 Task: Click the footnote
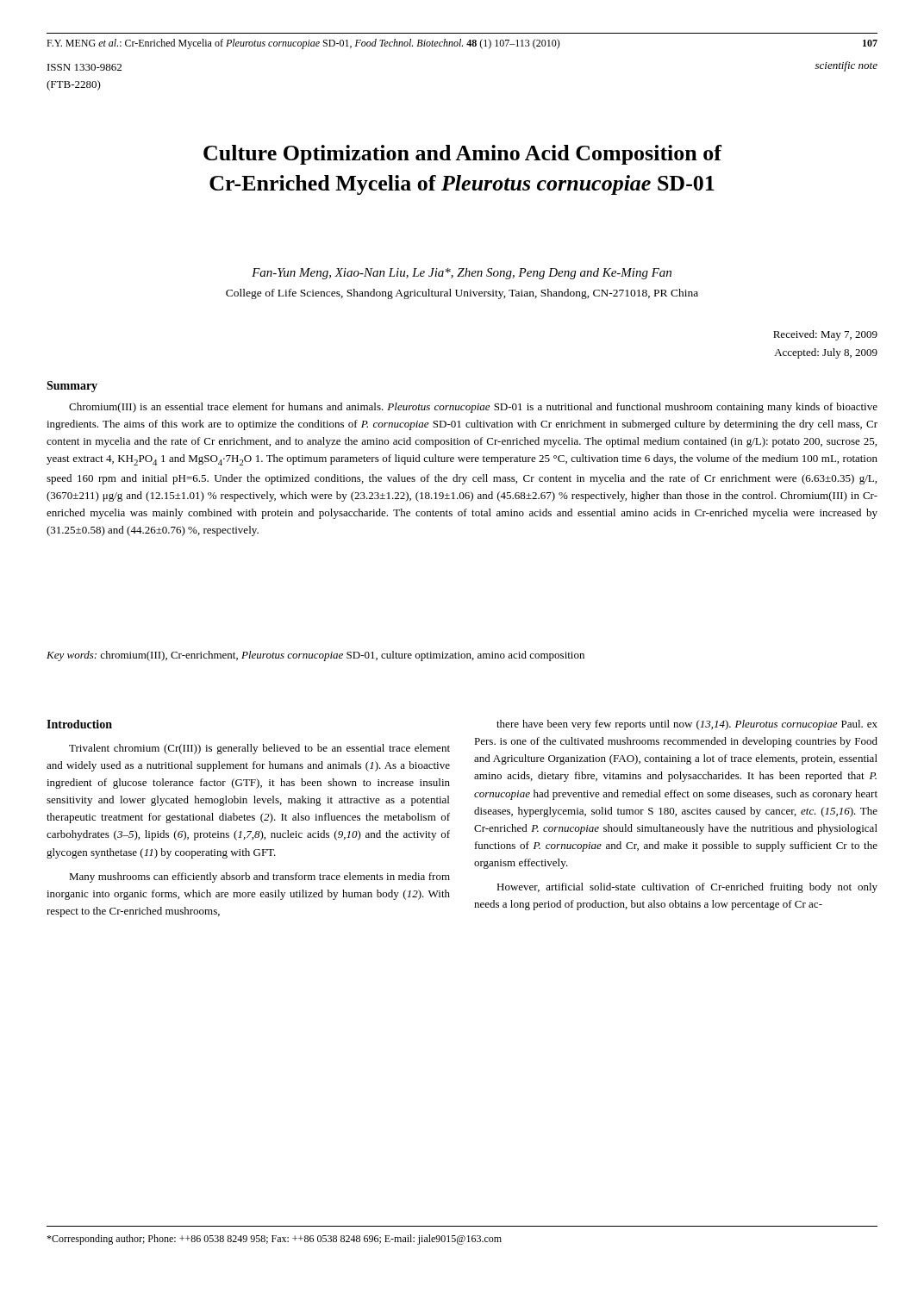tap(274, 1239)
